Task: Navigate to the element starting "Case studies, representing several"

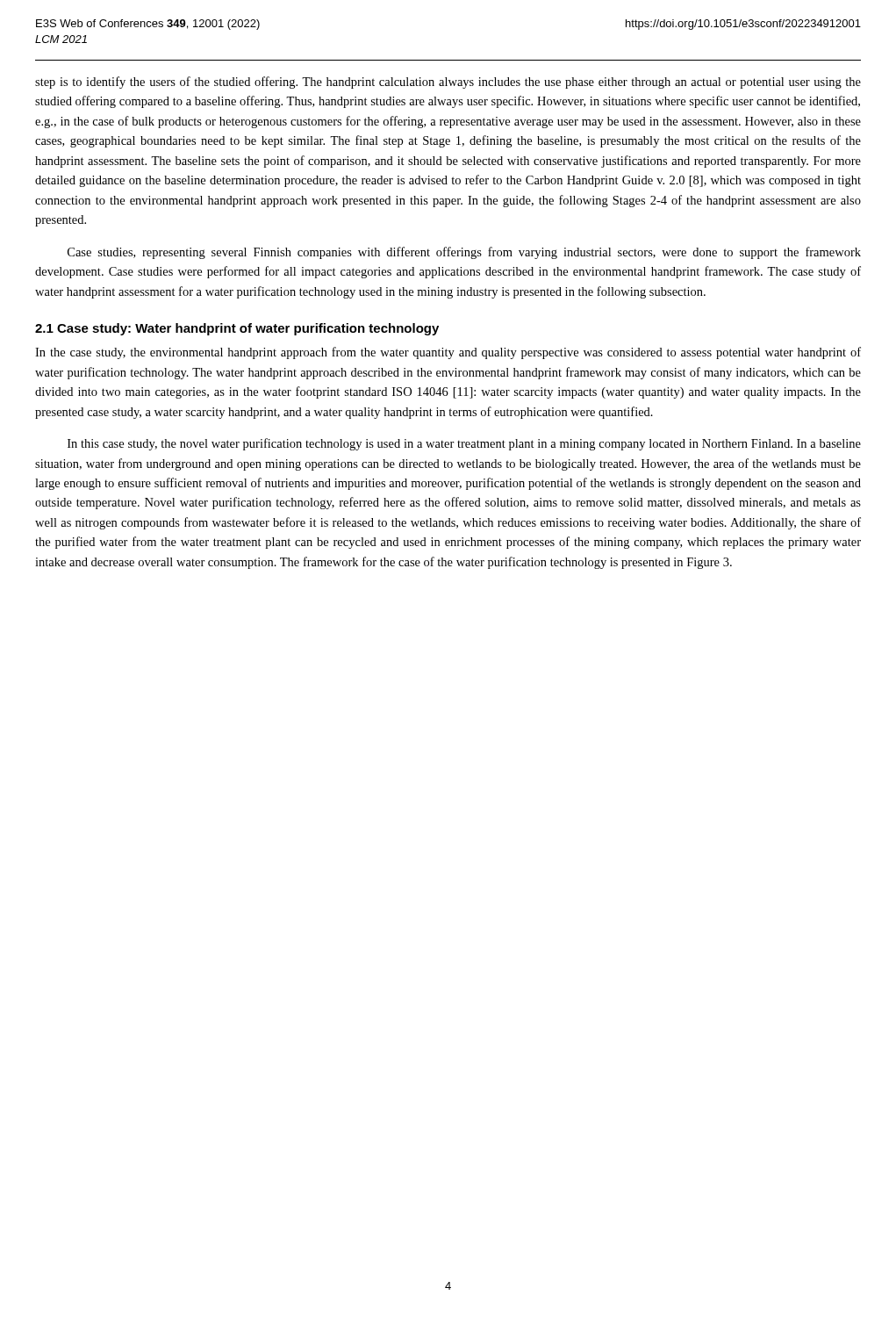Action: [x=448, y=272]
